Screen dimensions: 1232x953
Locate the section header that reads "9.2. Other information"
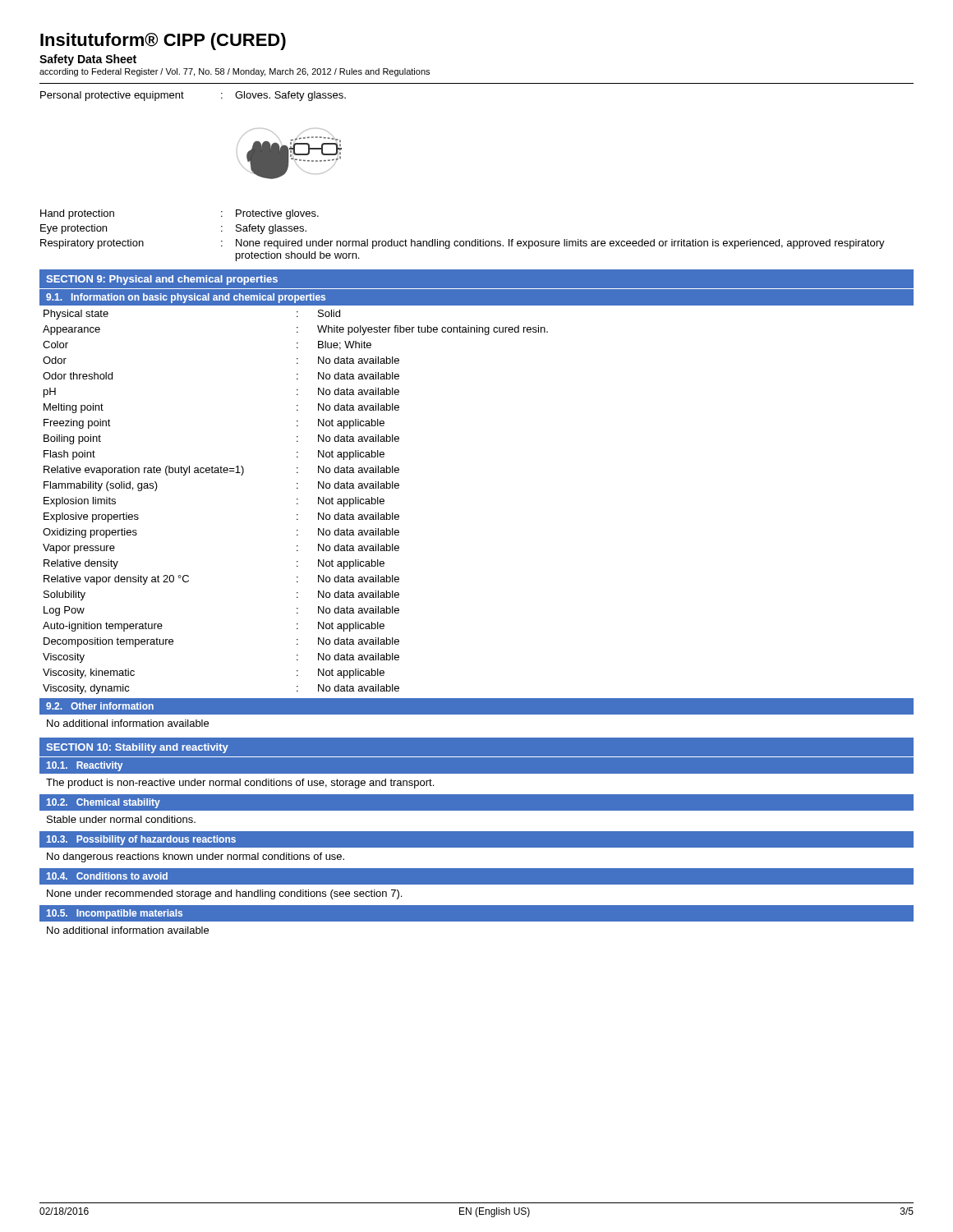(x=100, y=706)
